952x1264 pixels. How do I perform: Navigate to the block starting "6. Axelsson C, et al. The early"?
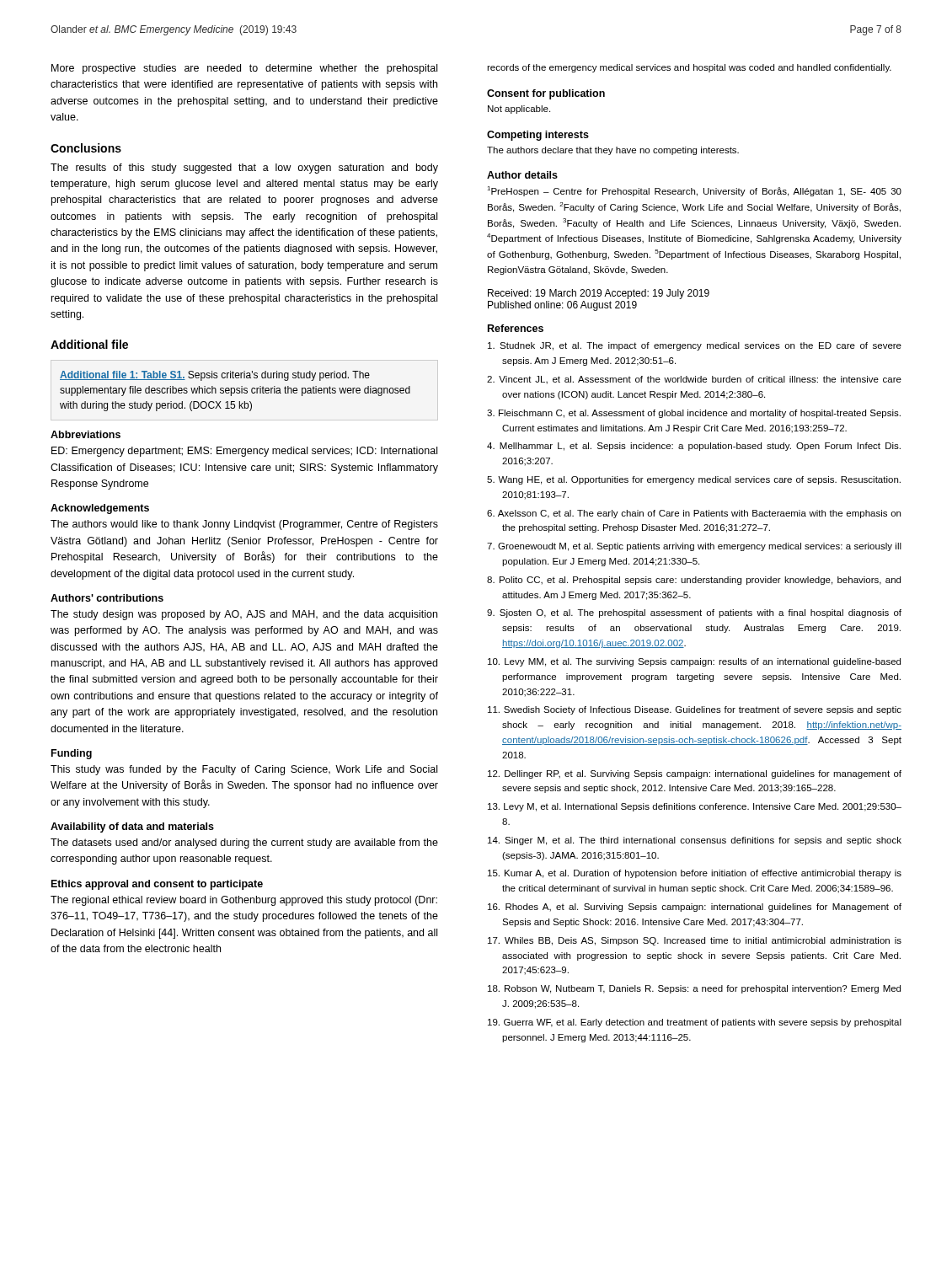pos(694,520)
